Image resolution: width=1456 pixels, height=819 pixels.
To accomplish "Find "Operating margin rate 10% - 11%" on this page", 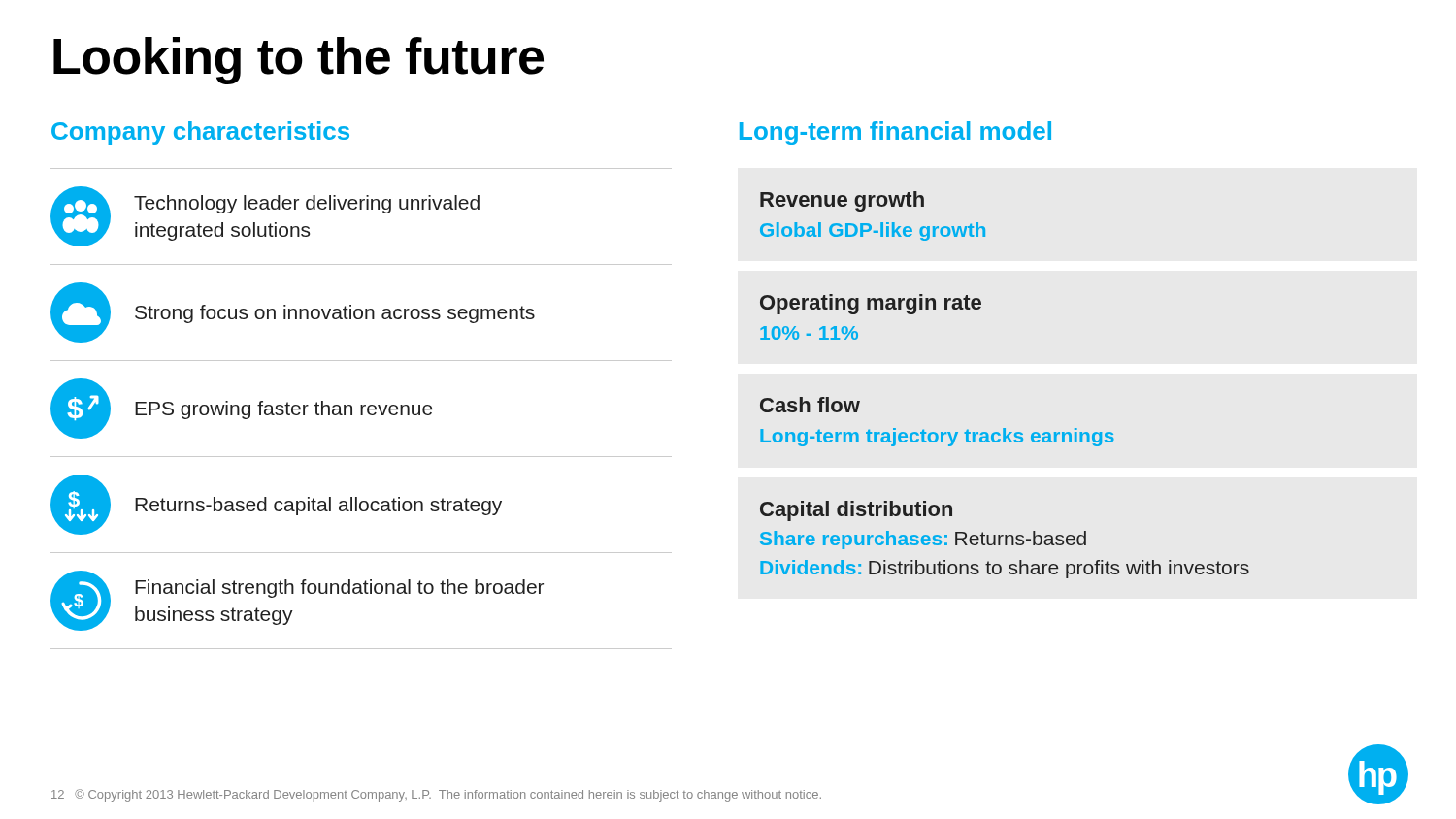I will (871, 304).
